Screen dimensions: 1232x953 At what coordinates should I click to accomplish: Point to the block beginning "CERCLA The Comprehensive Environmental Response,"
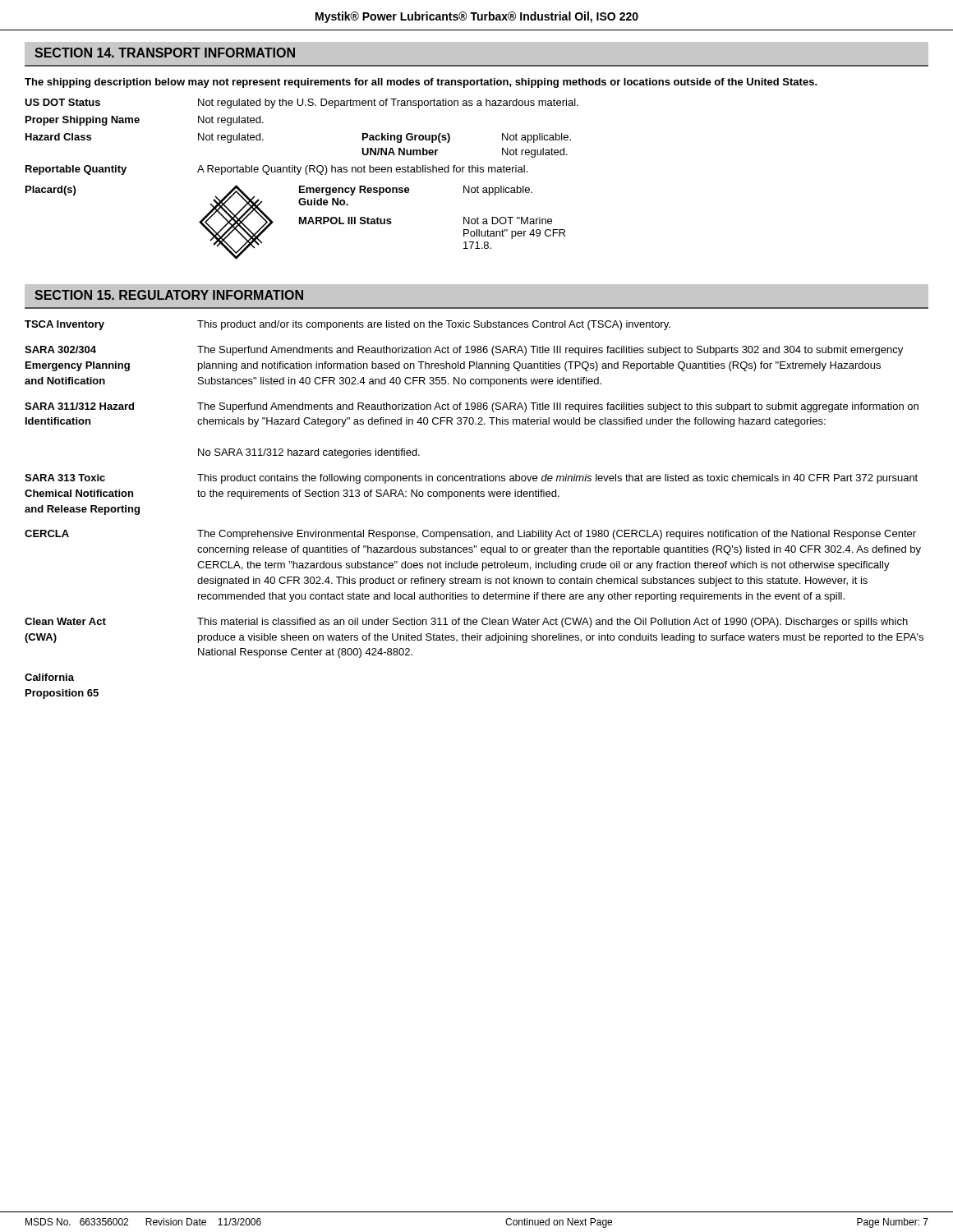click(x=476, y=566)
